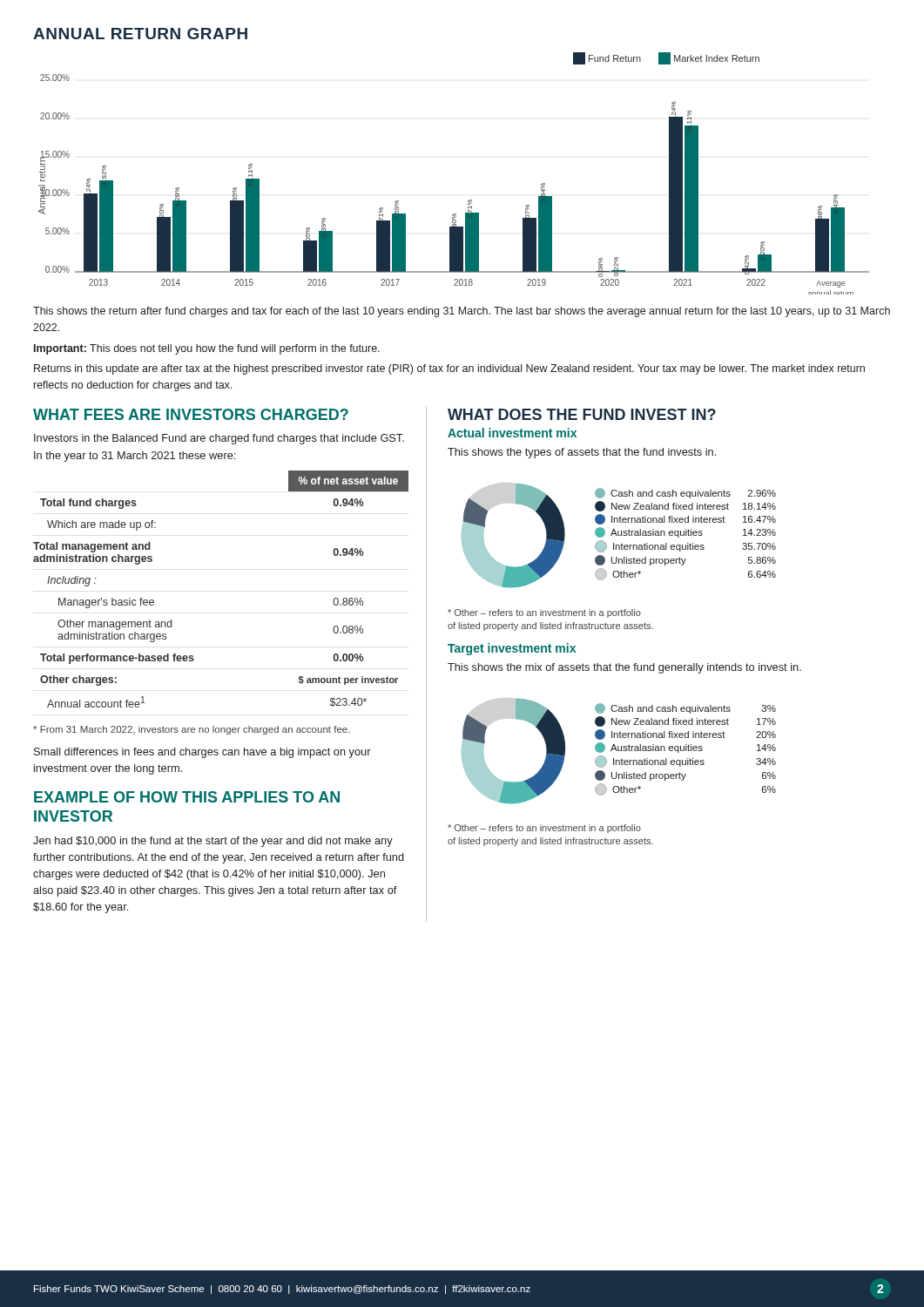Find "ANNUAL RETURN GRAPH" on this page
Screen dimensions: 1307x924
[141, 34]
